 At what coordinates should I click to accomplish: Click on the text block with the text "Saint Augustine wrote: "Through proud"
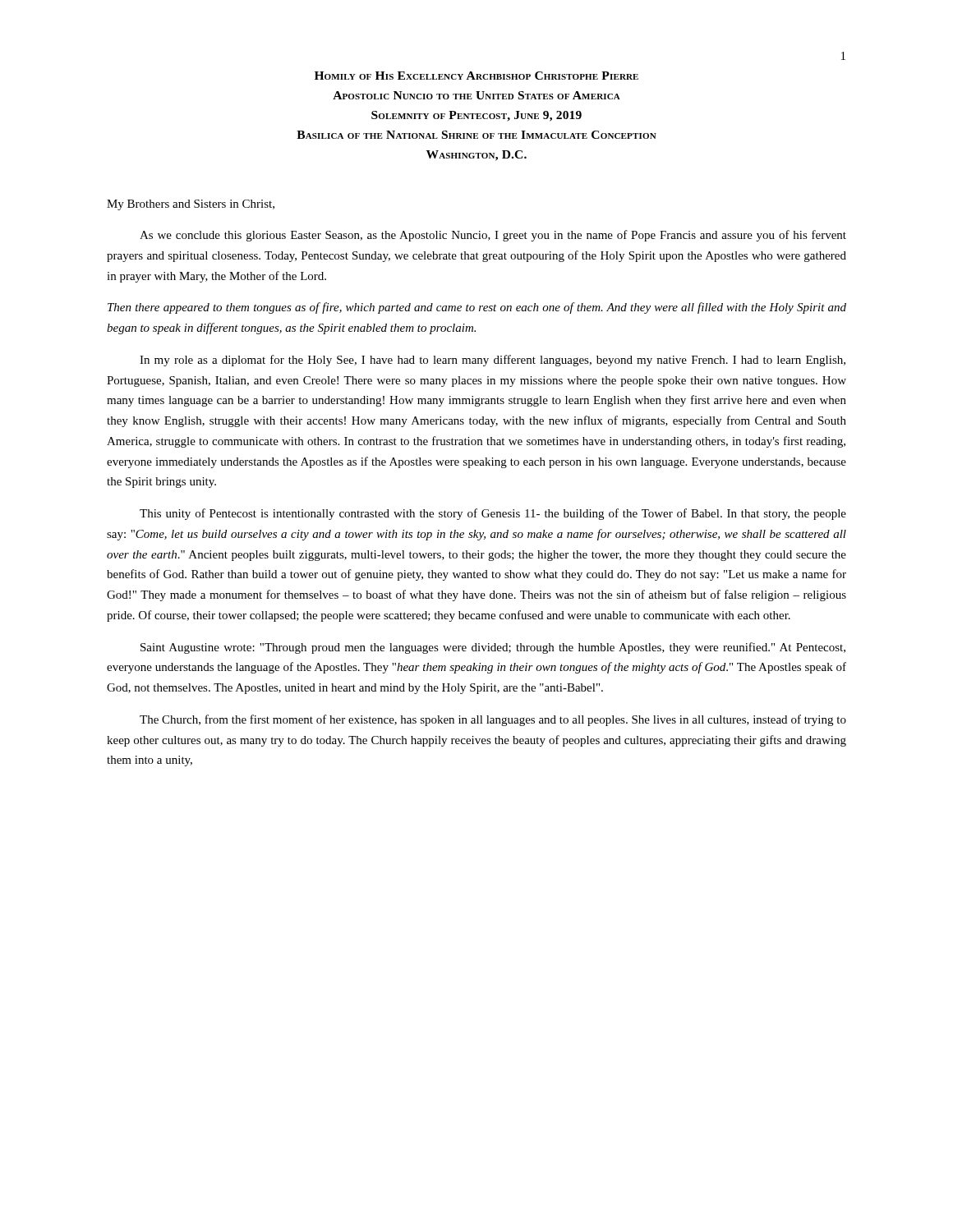tap(476, 667)
